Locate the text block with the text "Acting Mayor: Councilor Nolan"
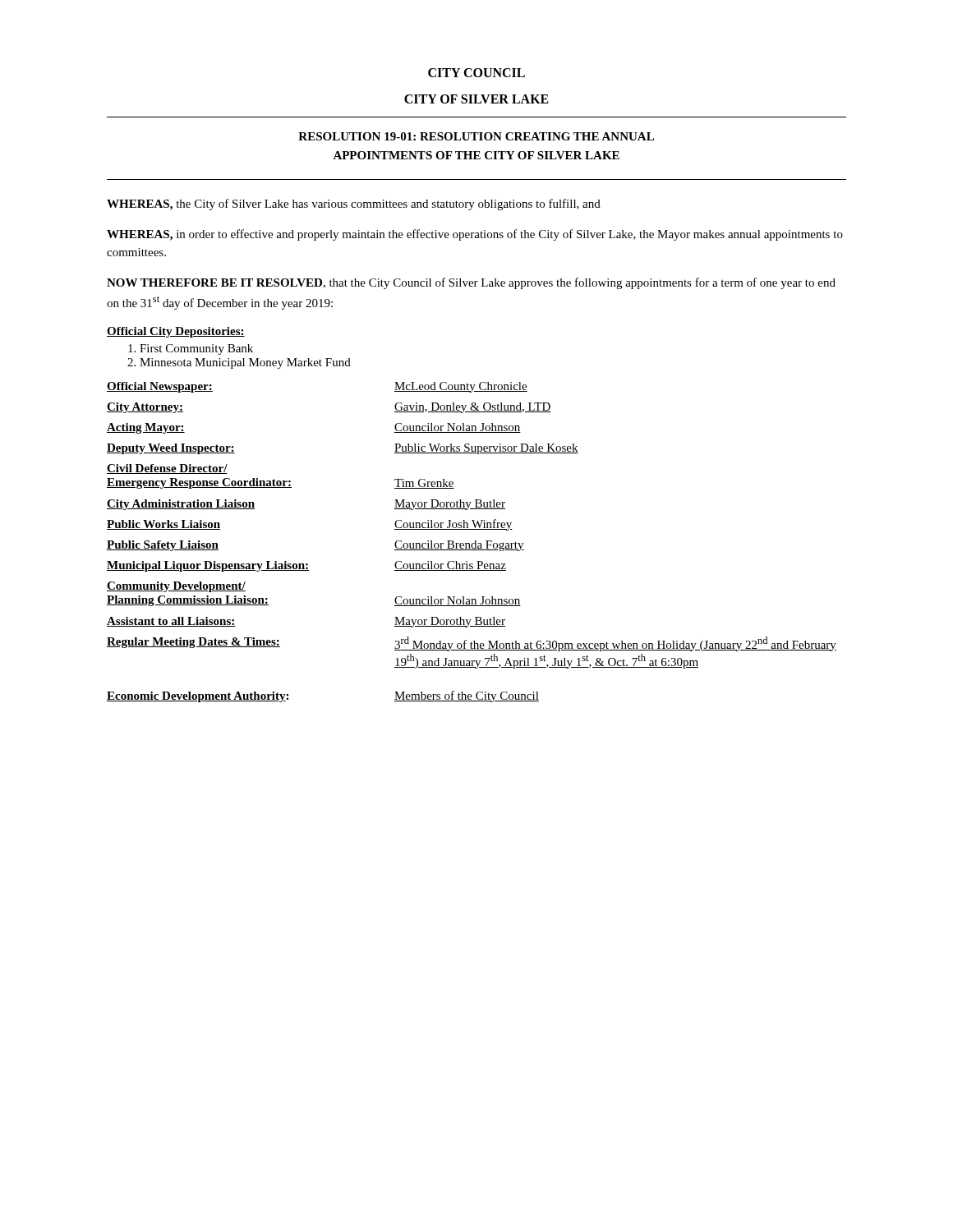 click(x=476, y=427)
